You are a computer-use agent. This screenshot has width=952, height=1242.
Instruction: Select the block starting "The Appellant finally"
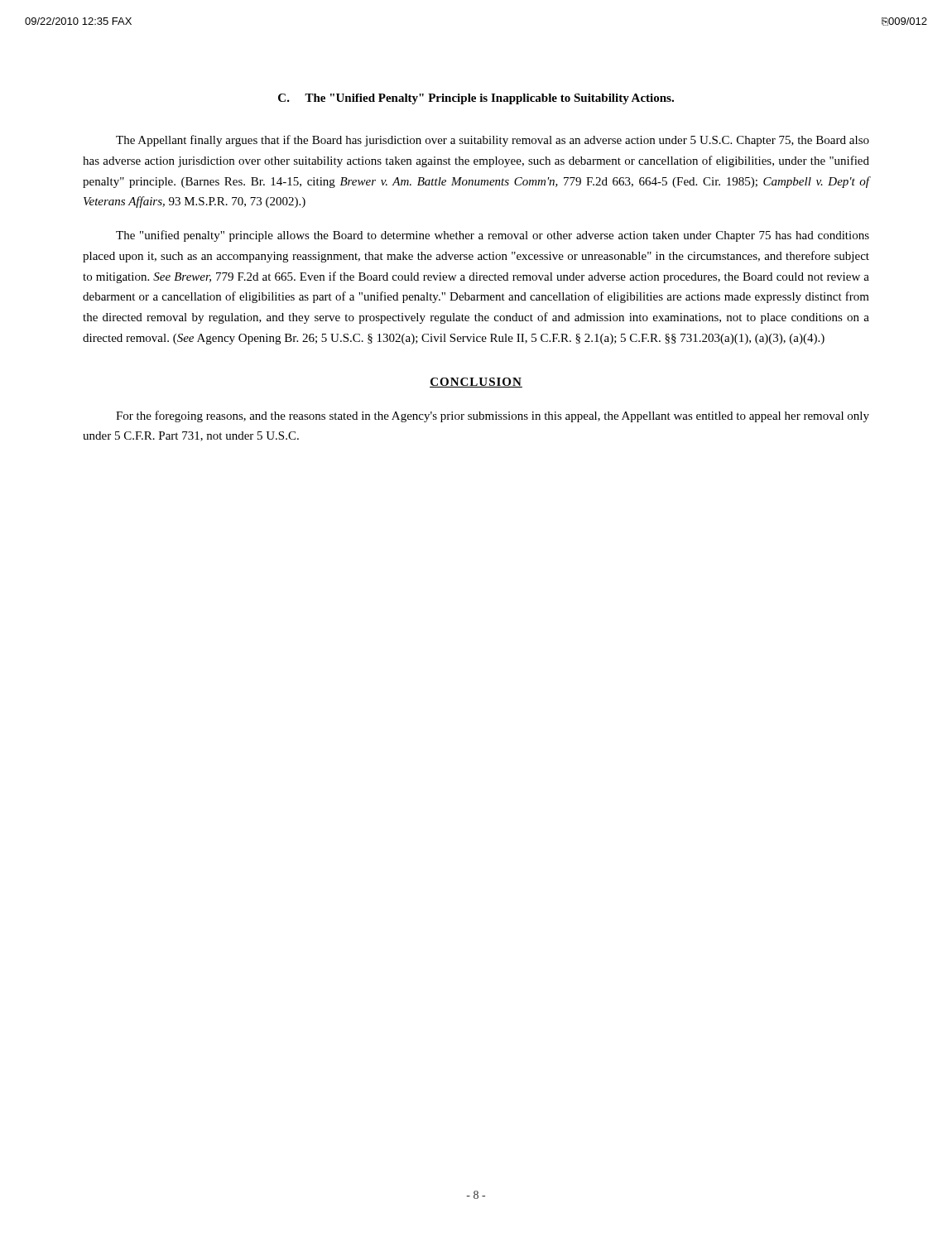(x=476, y=171)
